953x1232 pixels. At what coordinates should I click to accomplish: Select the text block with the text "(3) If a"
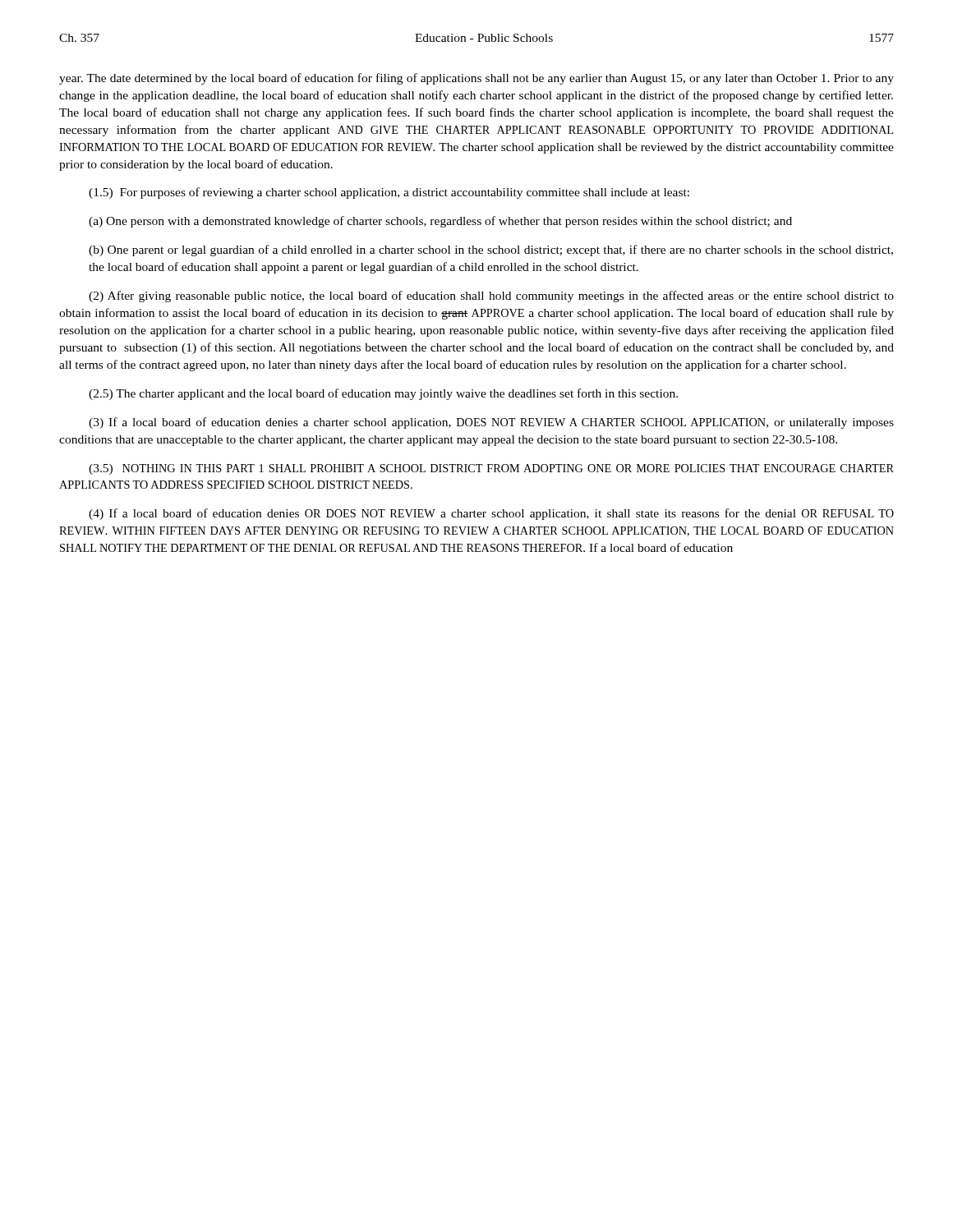click(476, 431)
